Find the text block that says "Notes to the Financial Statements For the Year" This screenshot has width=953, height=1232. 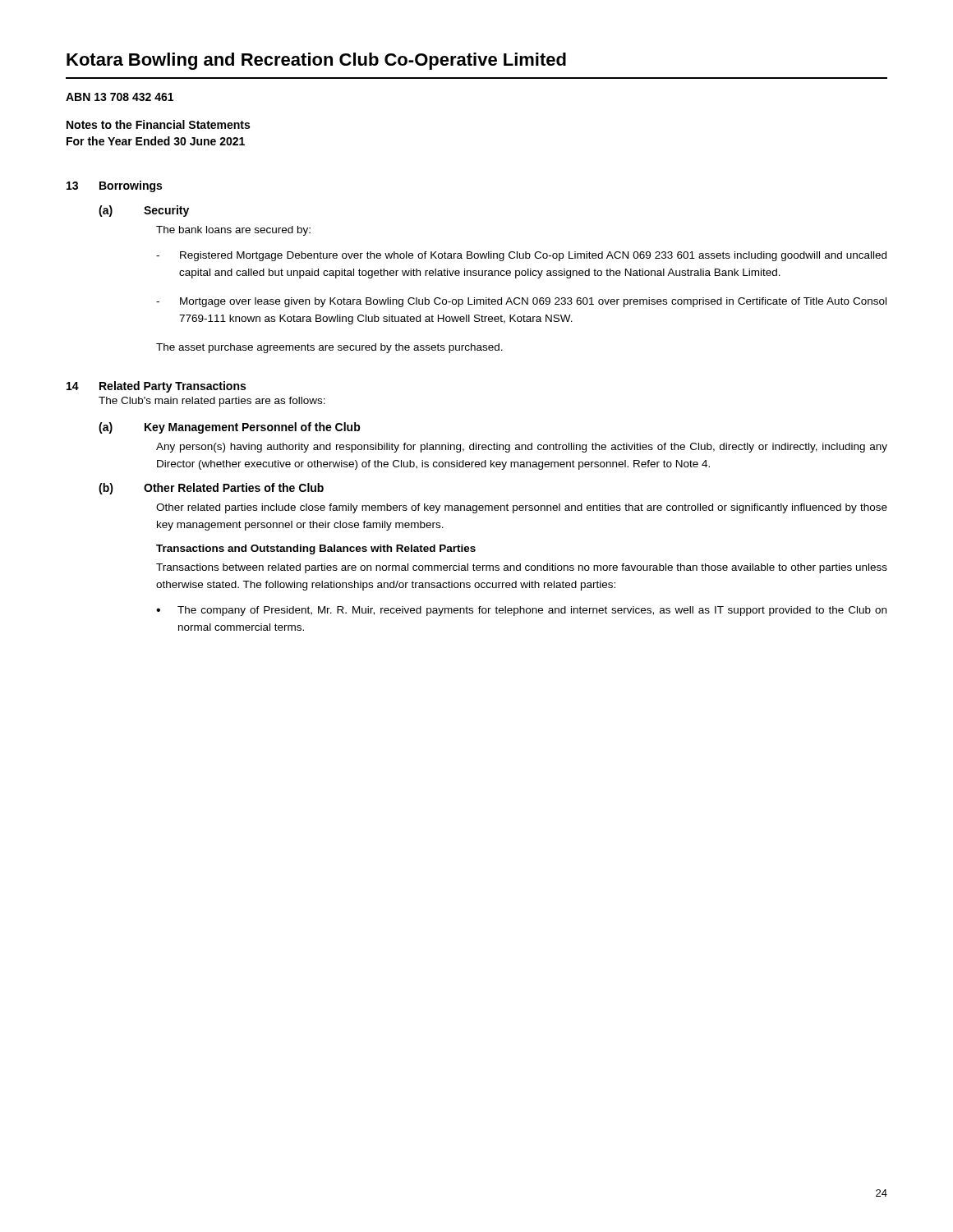(158, 124)
